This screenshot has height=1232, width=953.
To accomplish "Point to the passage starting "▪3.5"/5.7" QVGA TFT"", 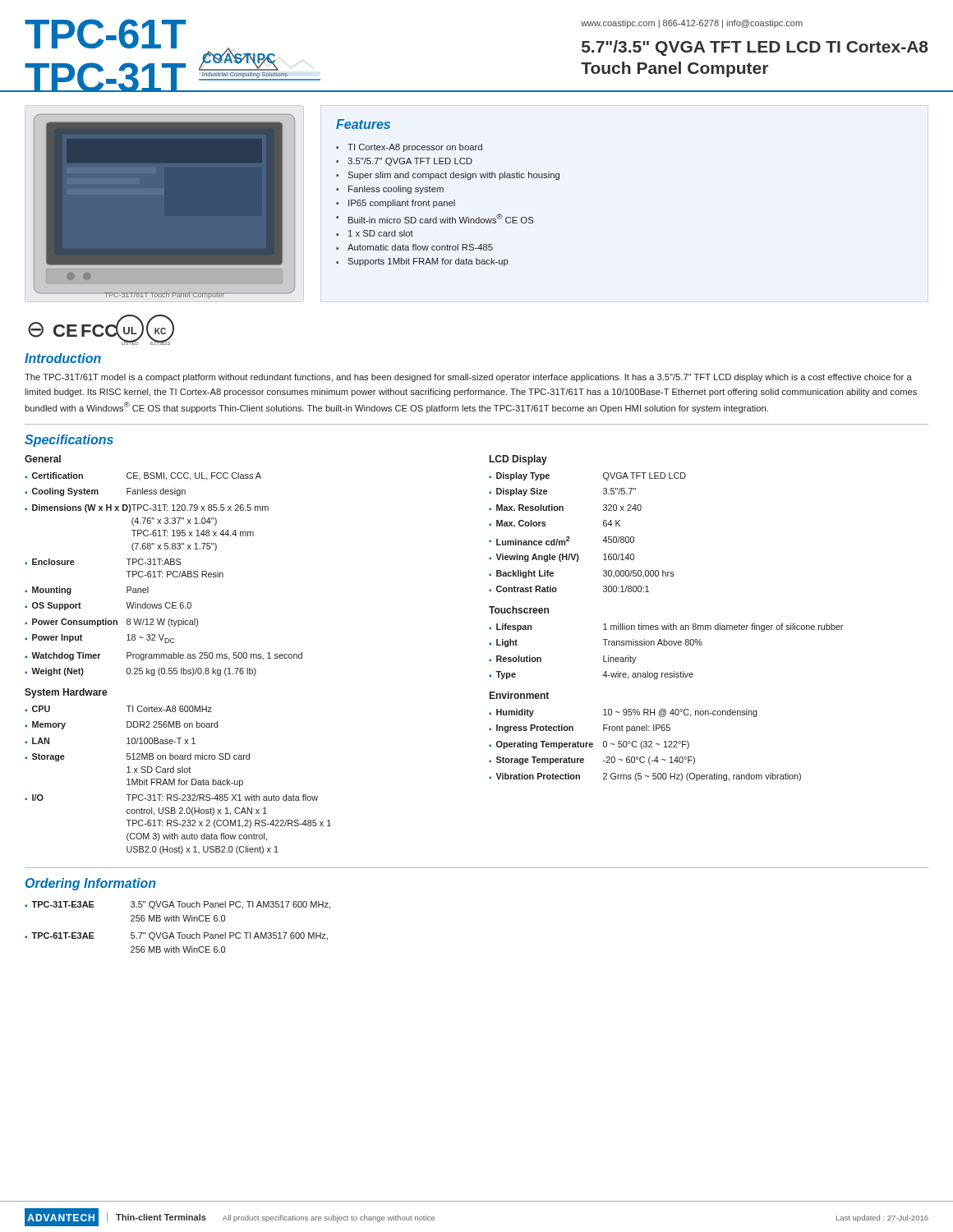I will pyautogui.click(x=404, y=161).
